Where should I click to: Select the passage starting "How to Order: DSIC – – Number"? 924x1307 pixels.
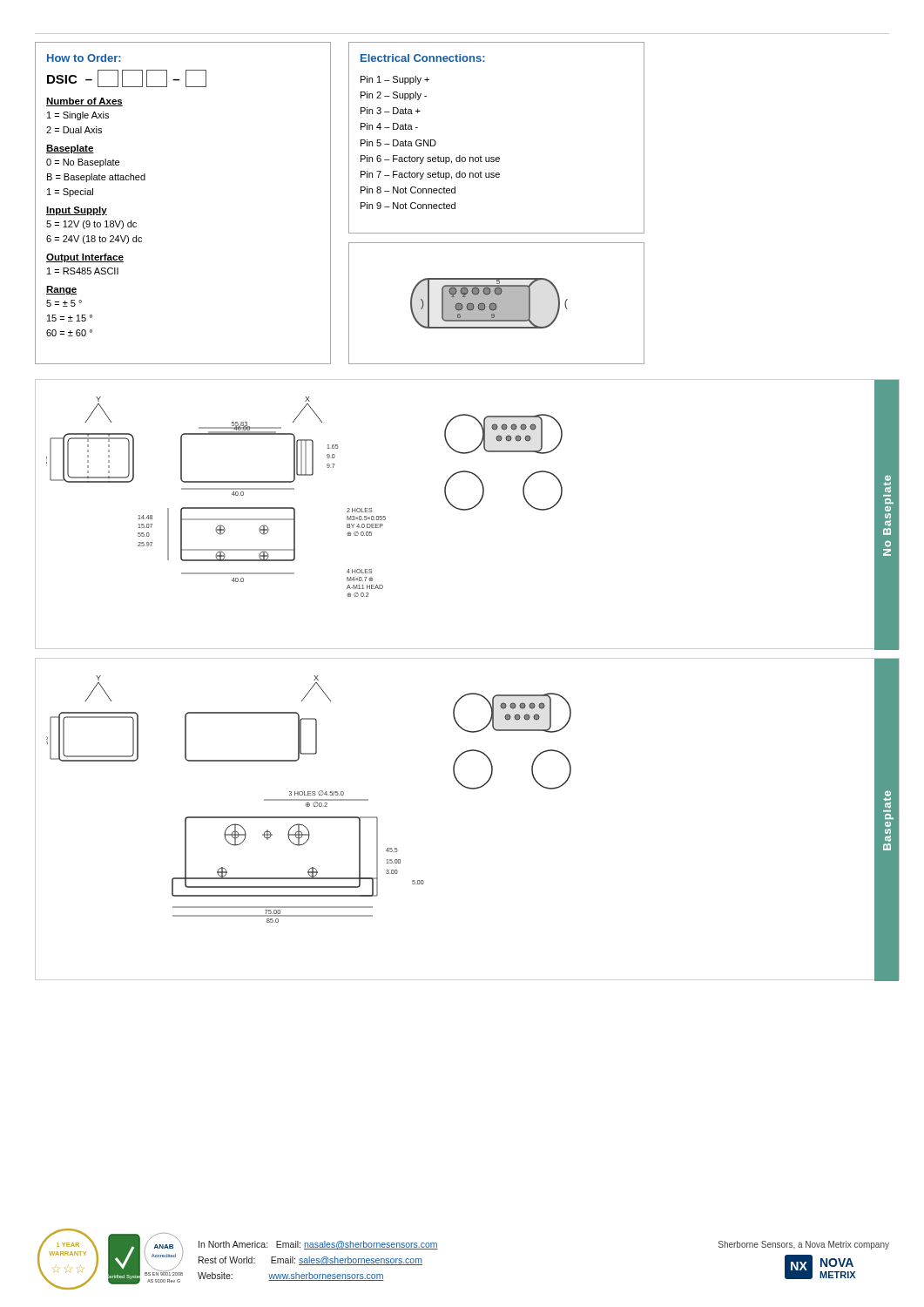click(84, 58)
